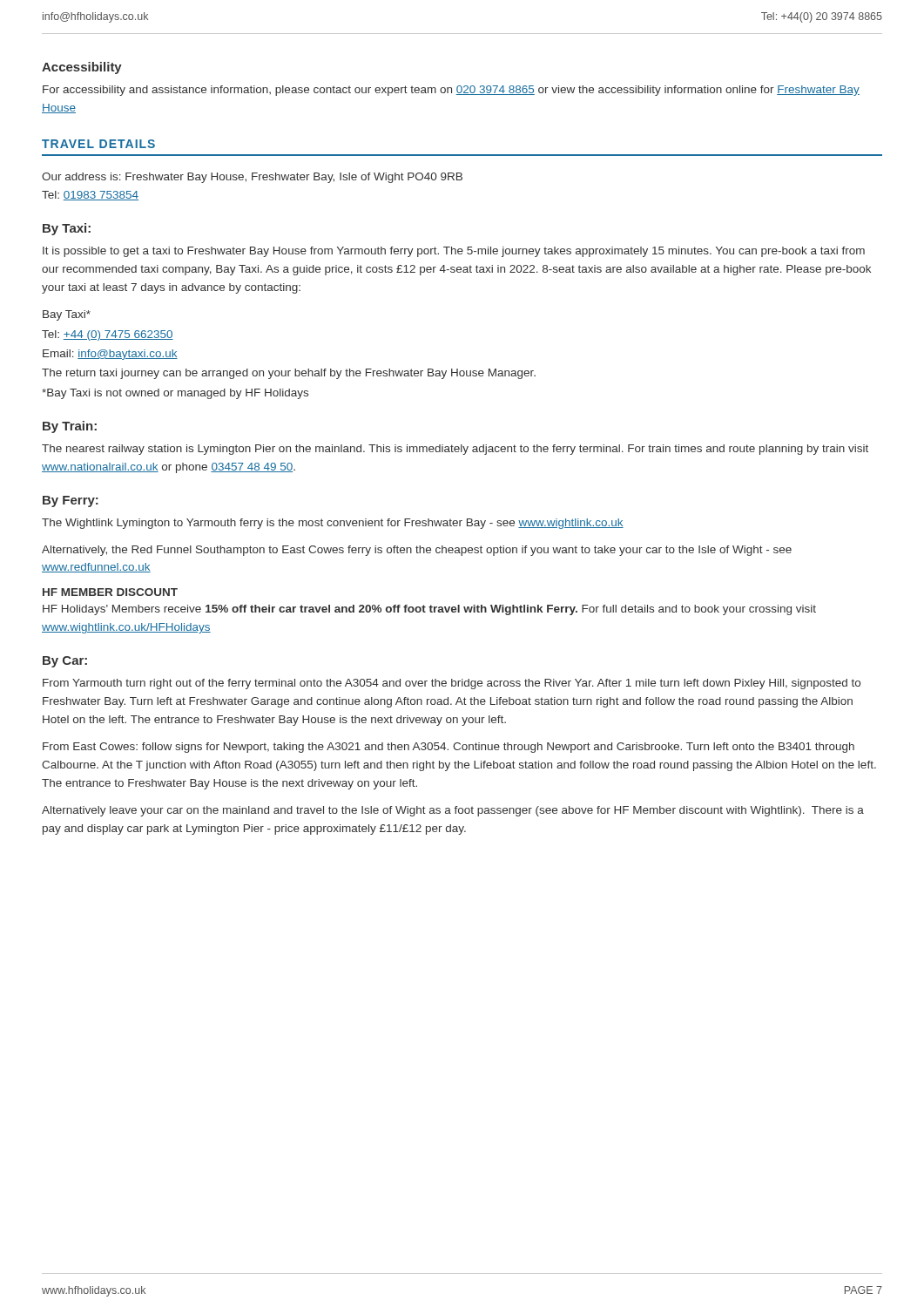Select the text block that says "HF MEMBER DISCOUNT HF Holidays' Members"

click(x=462, y=612)
